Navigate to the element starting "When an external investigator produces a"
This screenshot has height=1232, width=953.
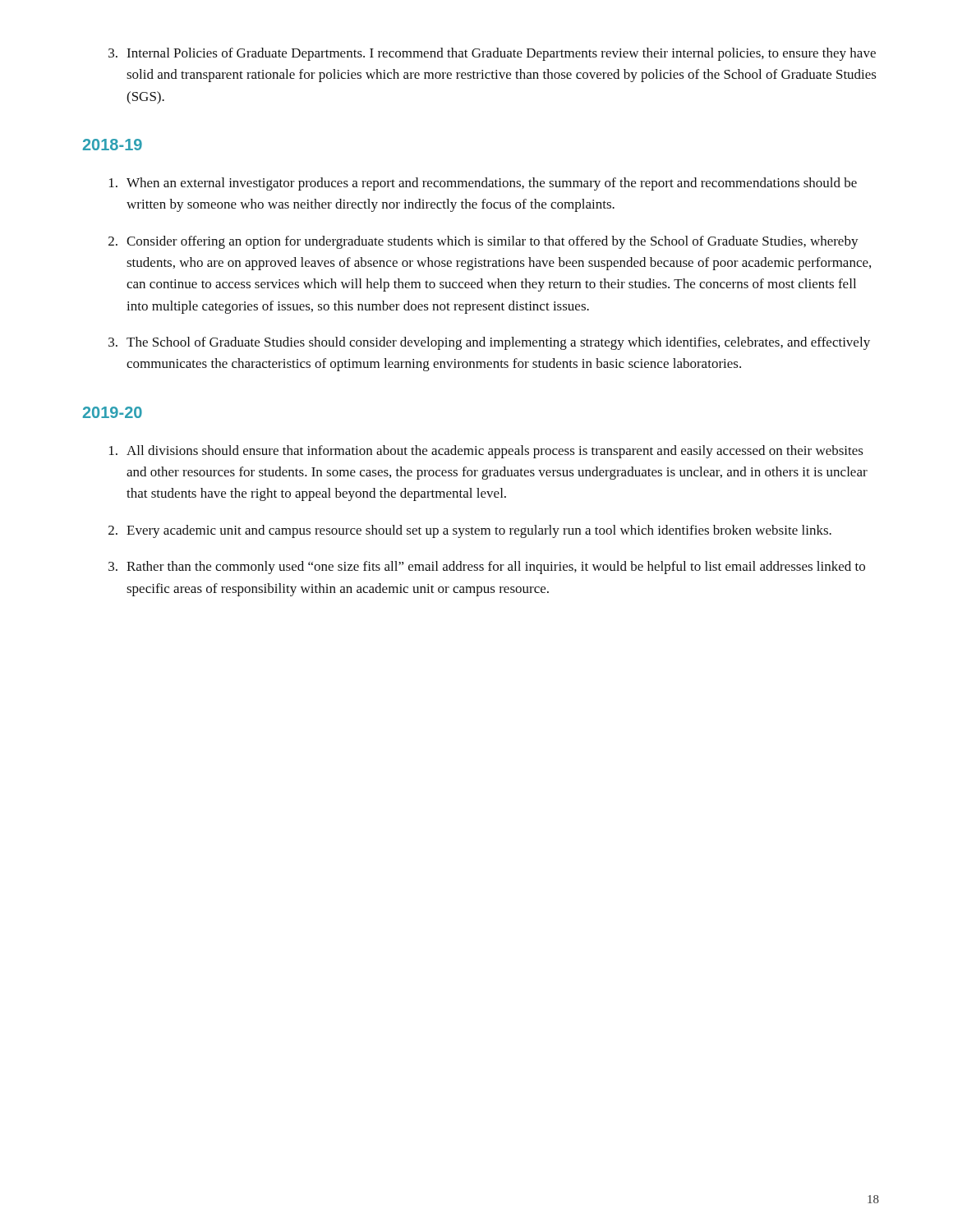click(x=481, y=194)
